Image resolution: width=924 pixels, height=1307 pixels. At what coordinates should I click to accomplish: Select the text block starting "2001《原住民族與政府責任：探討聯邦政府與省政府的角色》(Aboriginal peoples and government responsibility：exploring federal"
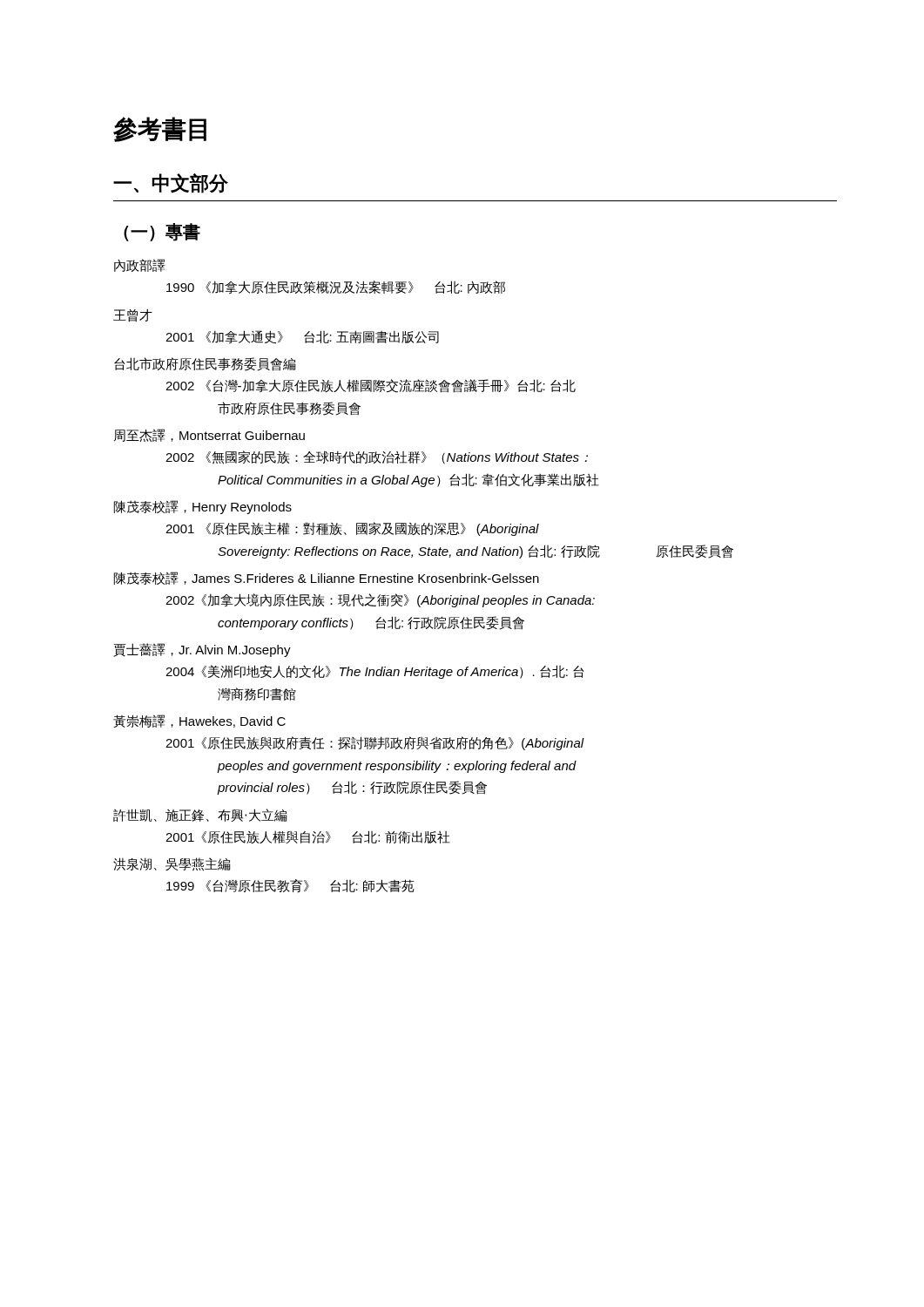point(375,767)
